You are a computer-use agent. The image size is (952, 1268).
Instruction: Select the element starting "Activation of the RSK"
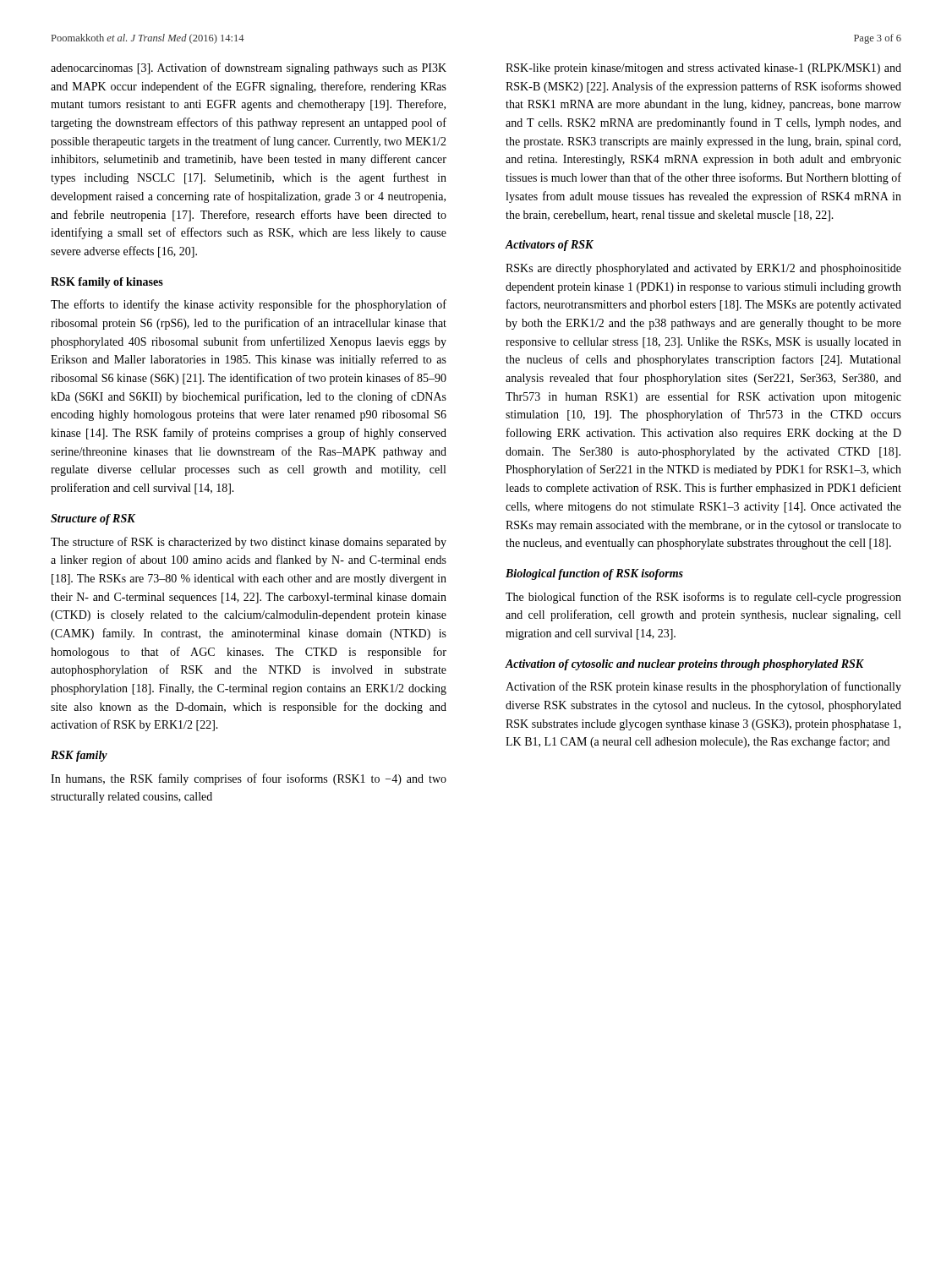point(703,715)
